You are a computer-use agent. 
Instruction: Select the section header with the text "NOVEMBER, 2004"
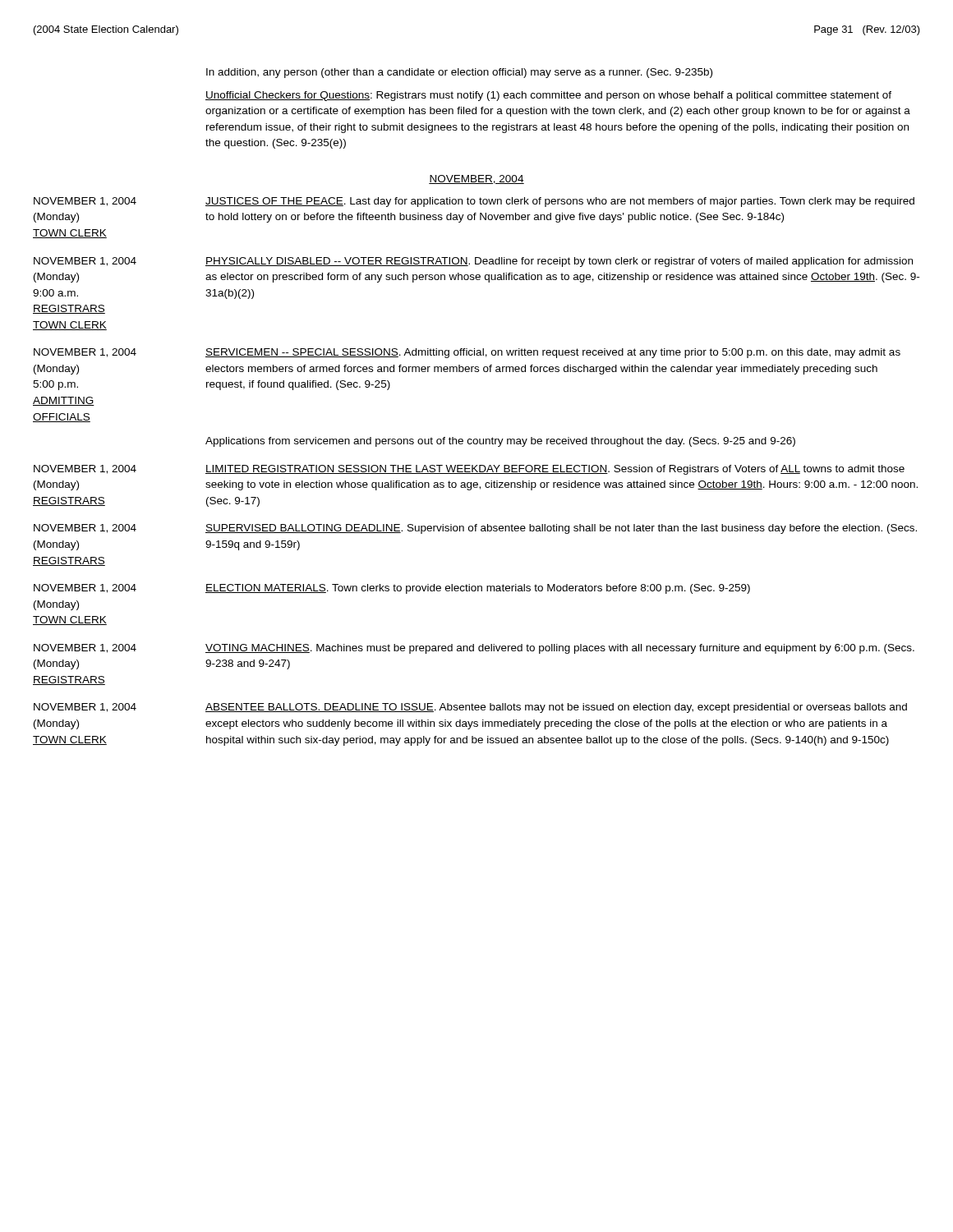pyautogui.click(x=476, y=179)
